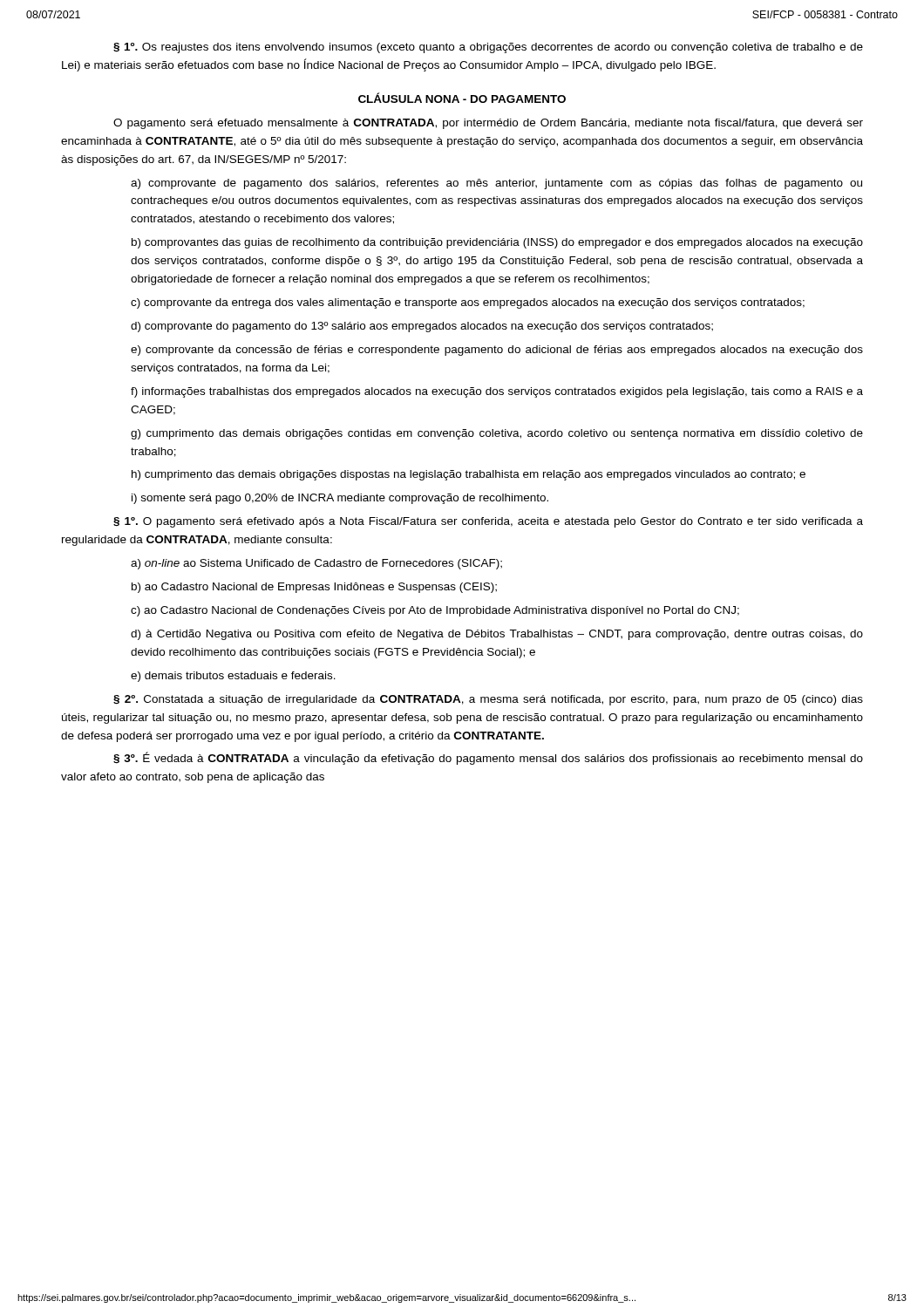Where is the passage that starts "i) somente será"?
The height and width of the screenshot is (1308, 924).
(x=497, y=499)
